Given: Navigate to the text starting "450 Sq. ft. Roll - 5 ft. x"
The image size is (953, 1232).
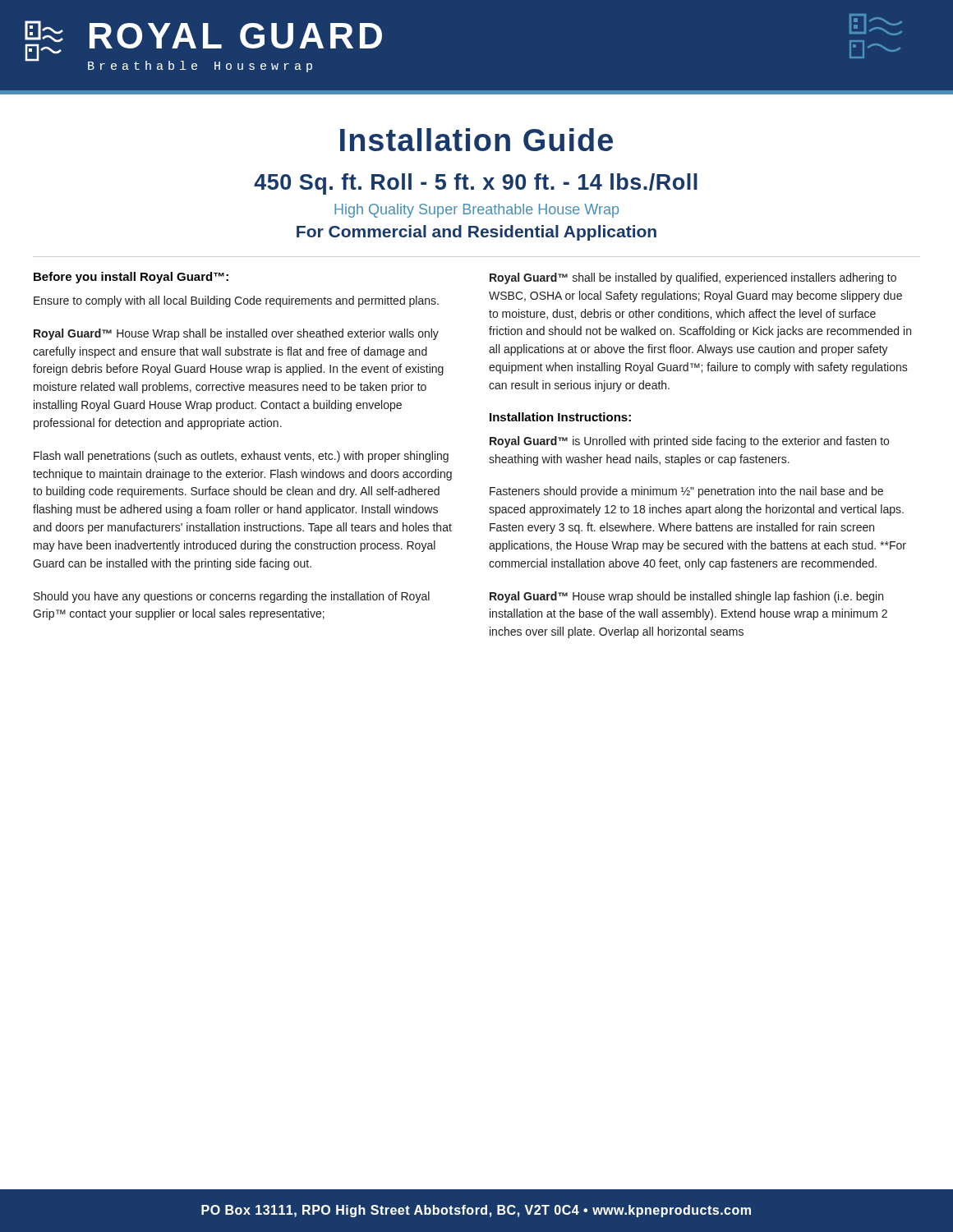Looking at the screenshot, I should (x=476, y=183).
